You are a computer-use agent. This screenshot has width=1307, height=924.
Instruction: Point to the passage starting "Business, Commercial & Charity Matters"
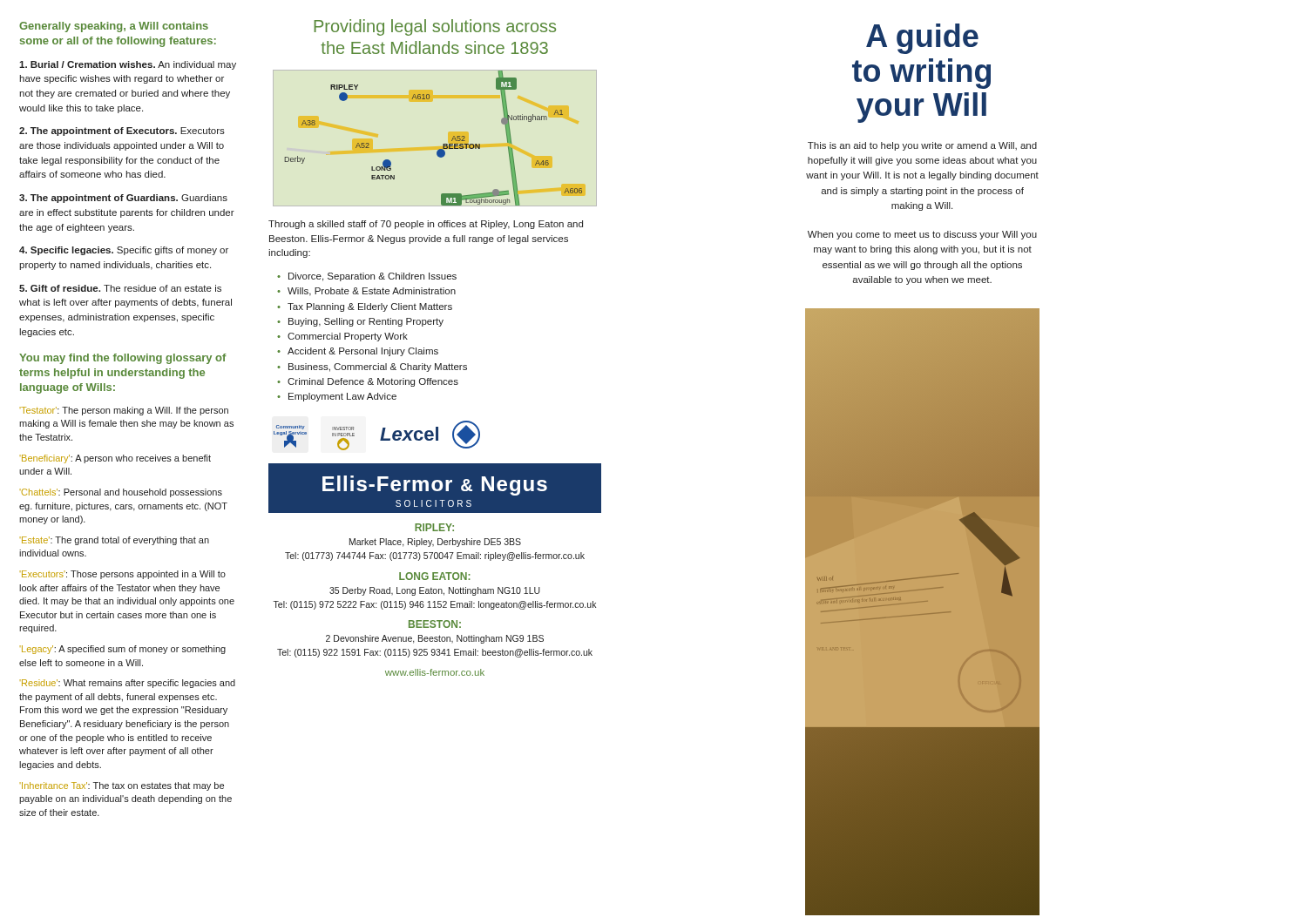[x=377, y=366]
